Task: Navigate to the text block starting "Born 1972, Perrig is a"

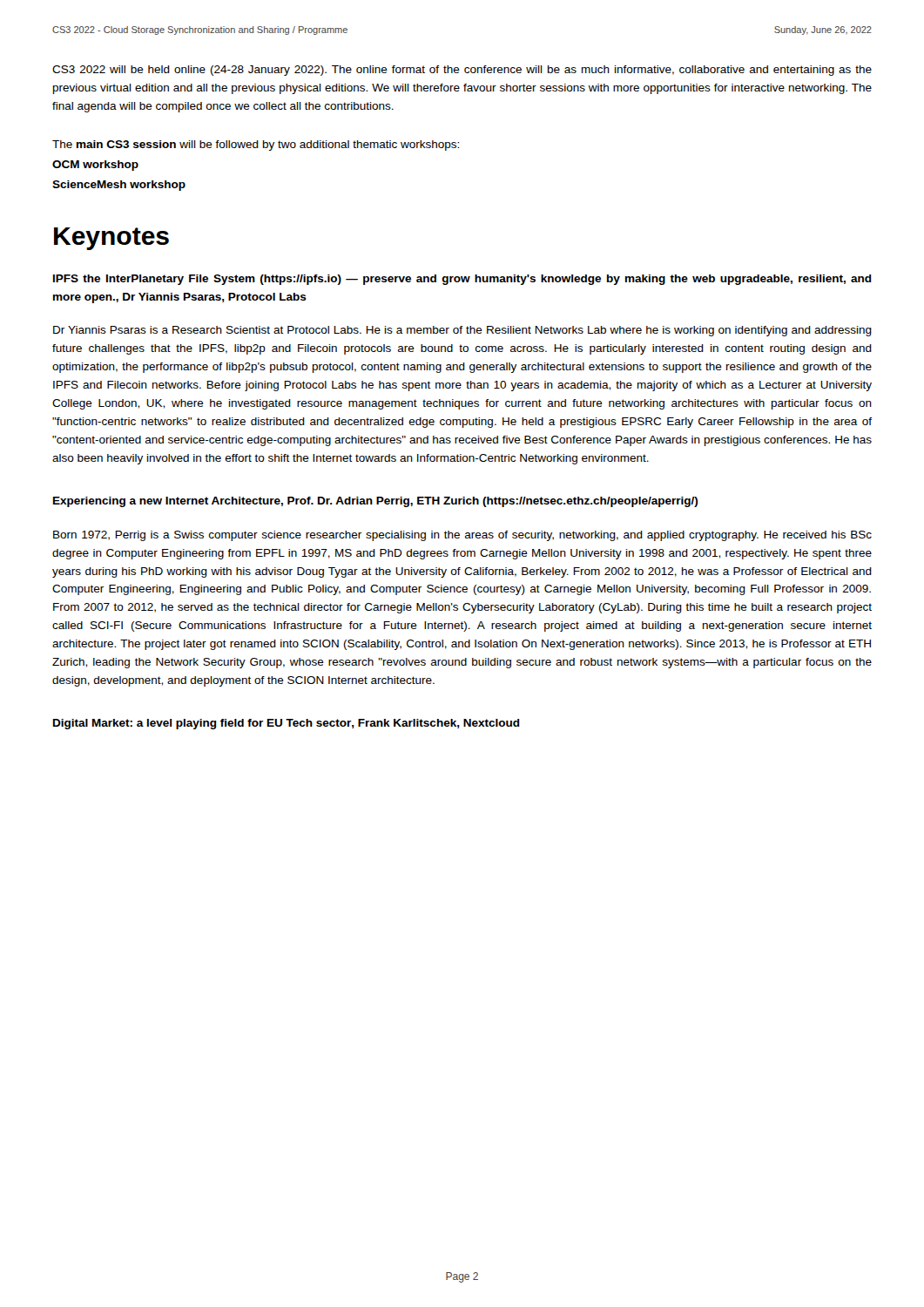Action: coord(462,607)
